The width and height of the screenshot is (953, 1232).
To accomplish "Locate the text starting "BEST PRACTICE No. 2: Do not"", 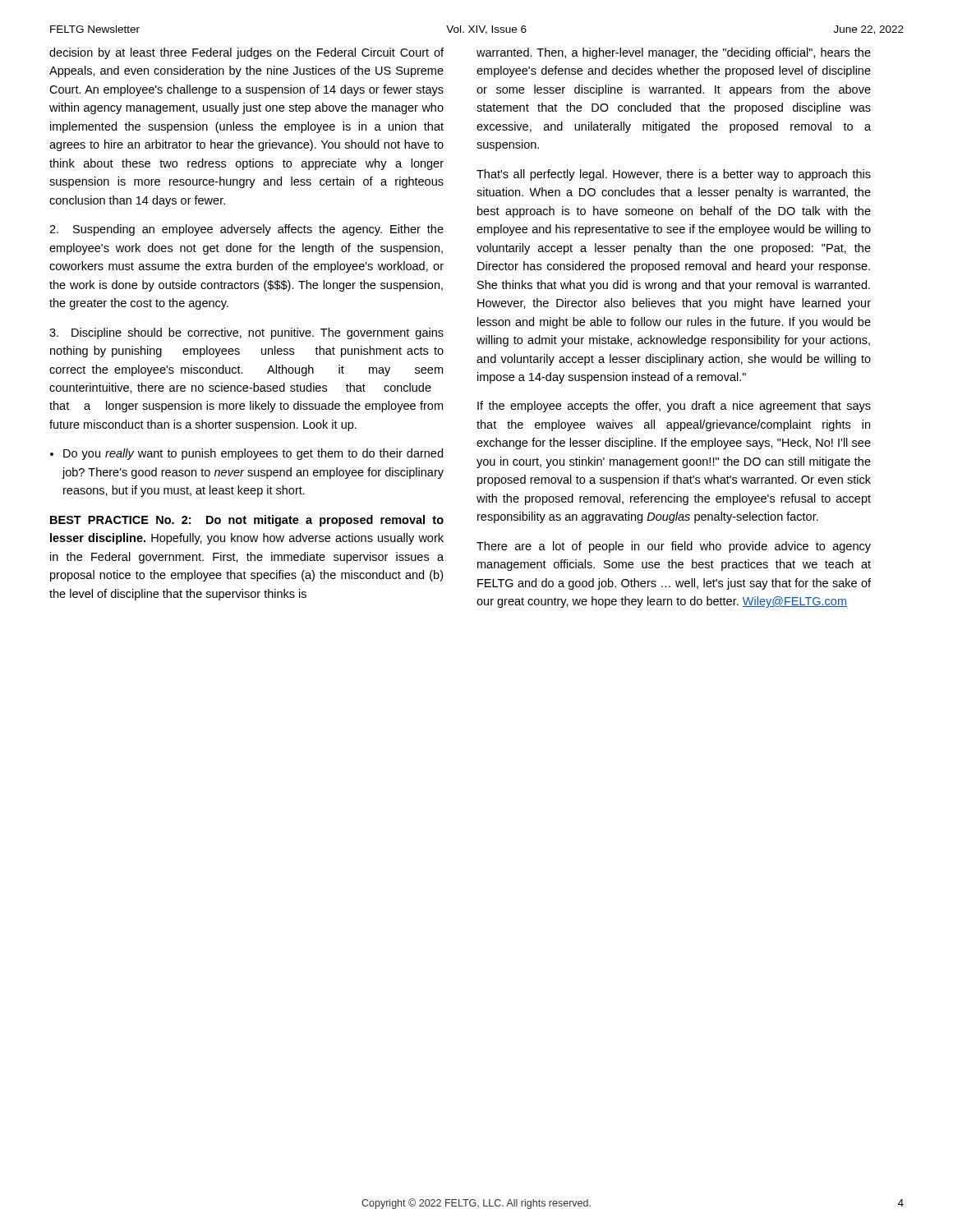I will (246, 557).
